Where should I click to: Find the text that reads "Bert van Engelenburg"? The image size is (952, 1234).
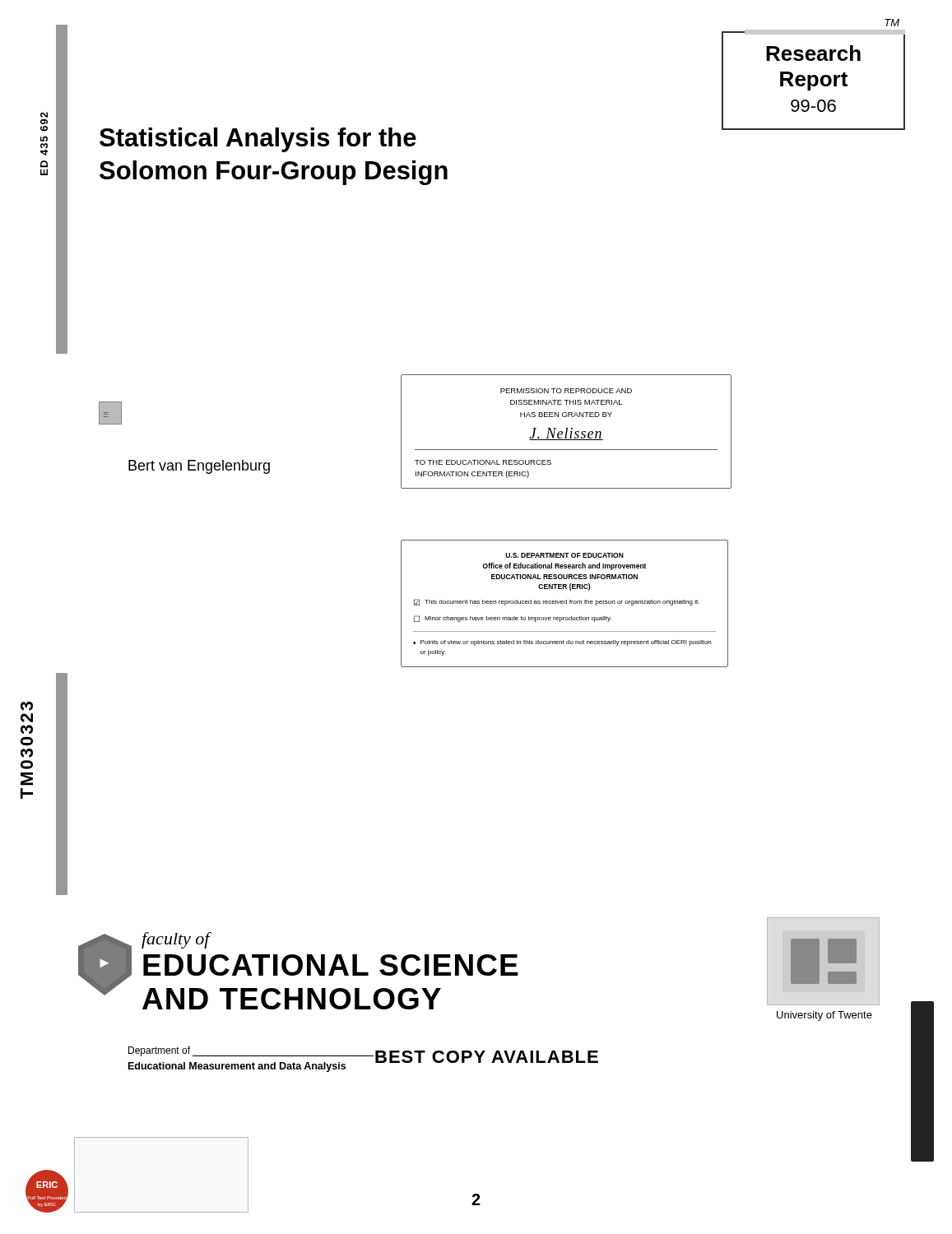tap(199, 466)
